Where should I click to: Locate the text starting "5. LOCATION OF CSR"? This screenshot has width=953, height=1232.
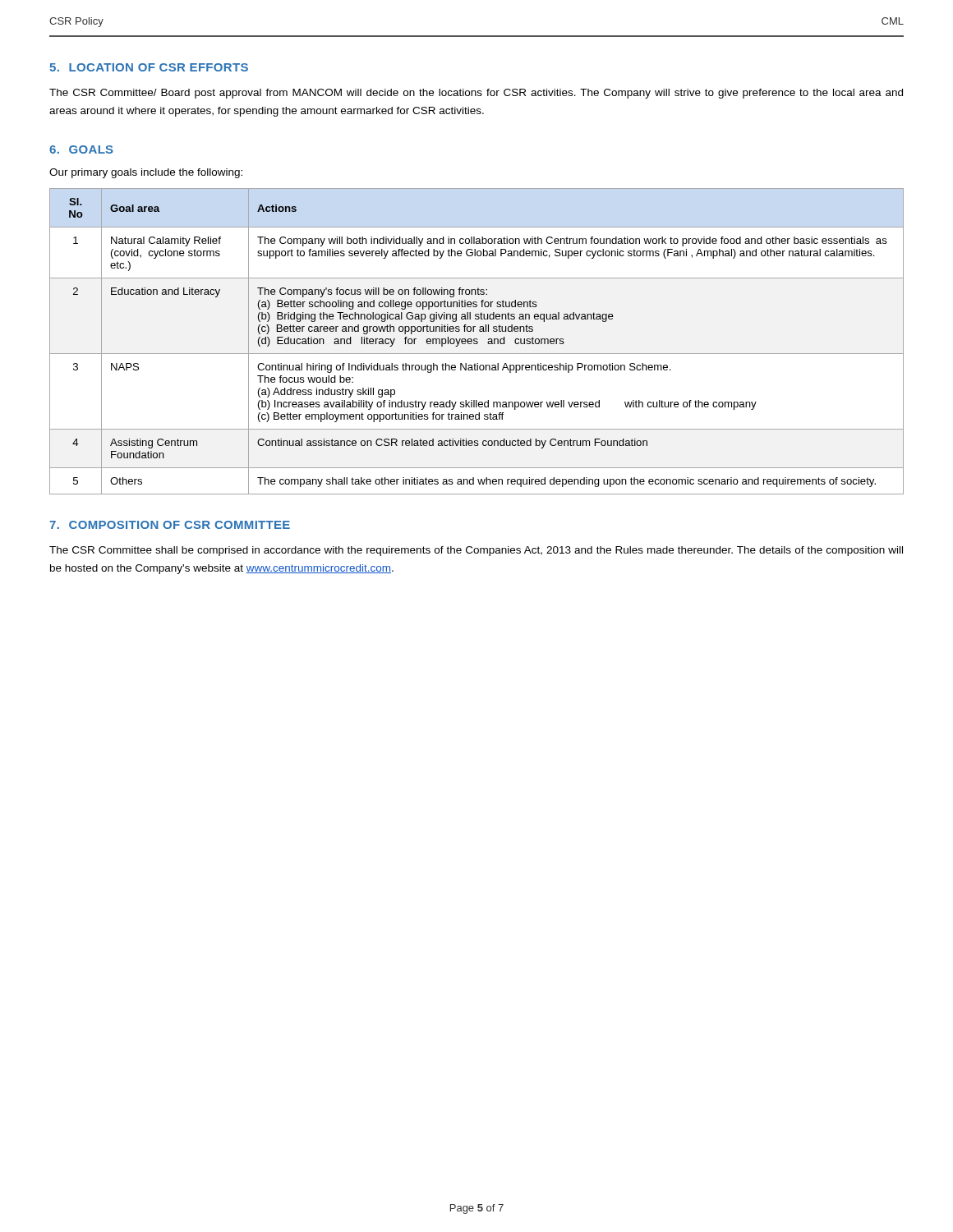tap(149, 67)
